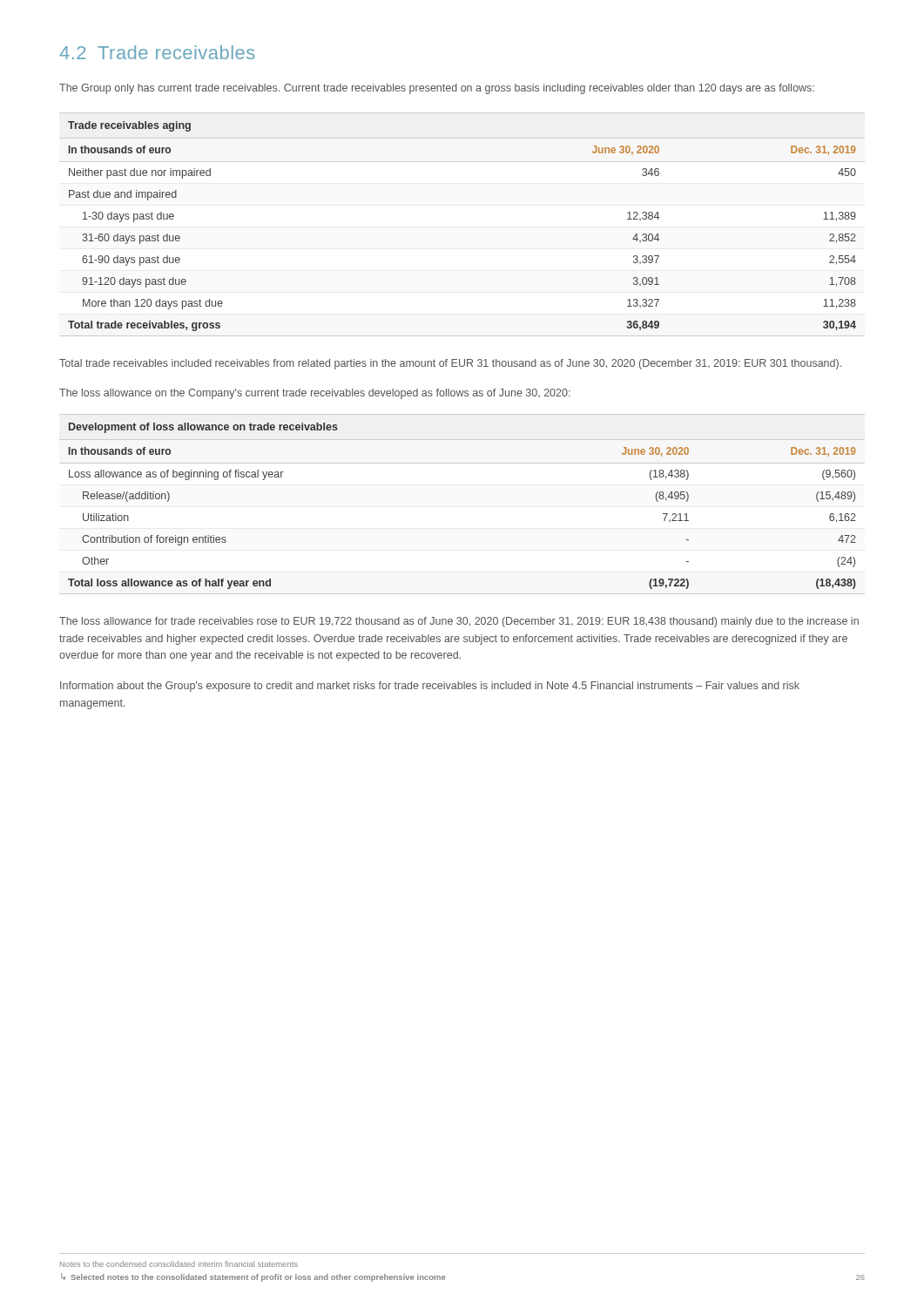Point to the block beginning "Total trade receivables included receivables from"
Image resolution: width=924 pixels, height=1307 pixels.
(462, 364)
